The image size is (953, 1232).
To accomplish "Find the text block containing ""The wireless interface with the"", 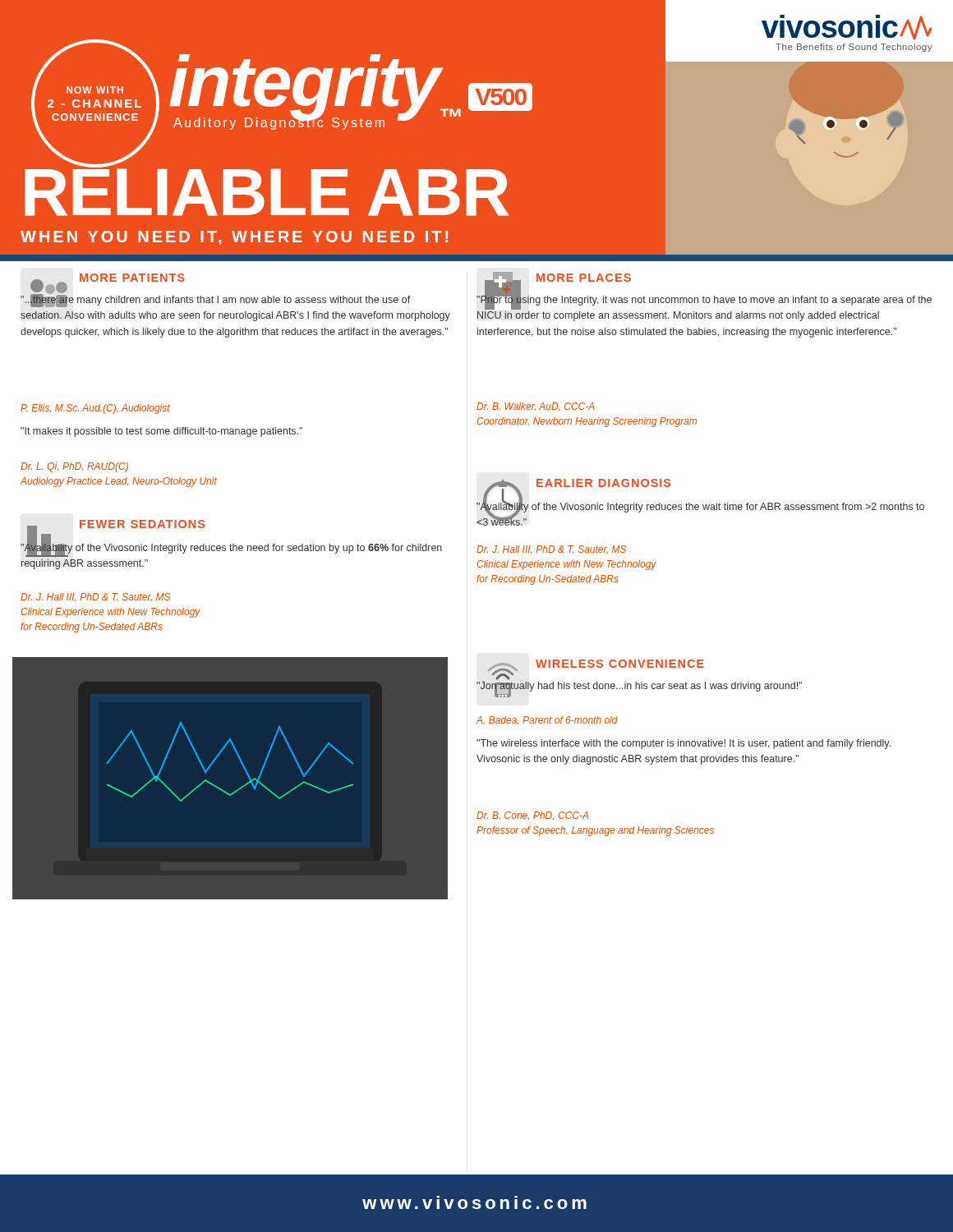I will (684, 751).
